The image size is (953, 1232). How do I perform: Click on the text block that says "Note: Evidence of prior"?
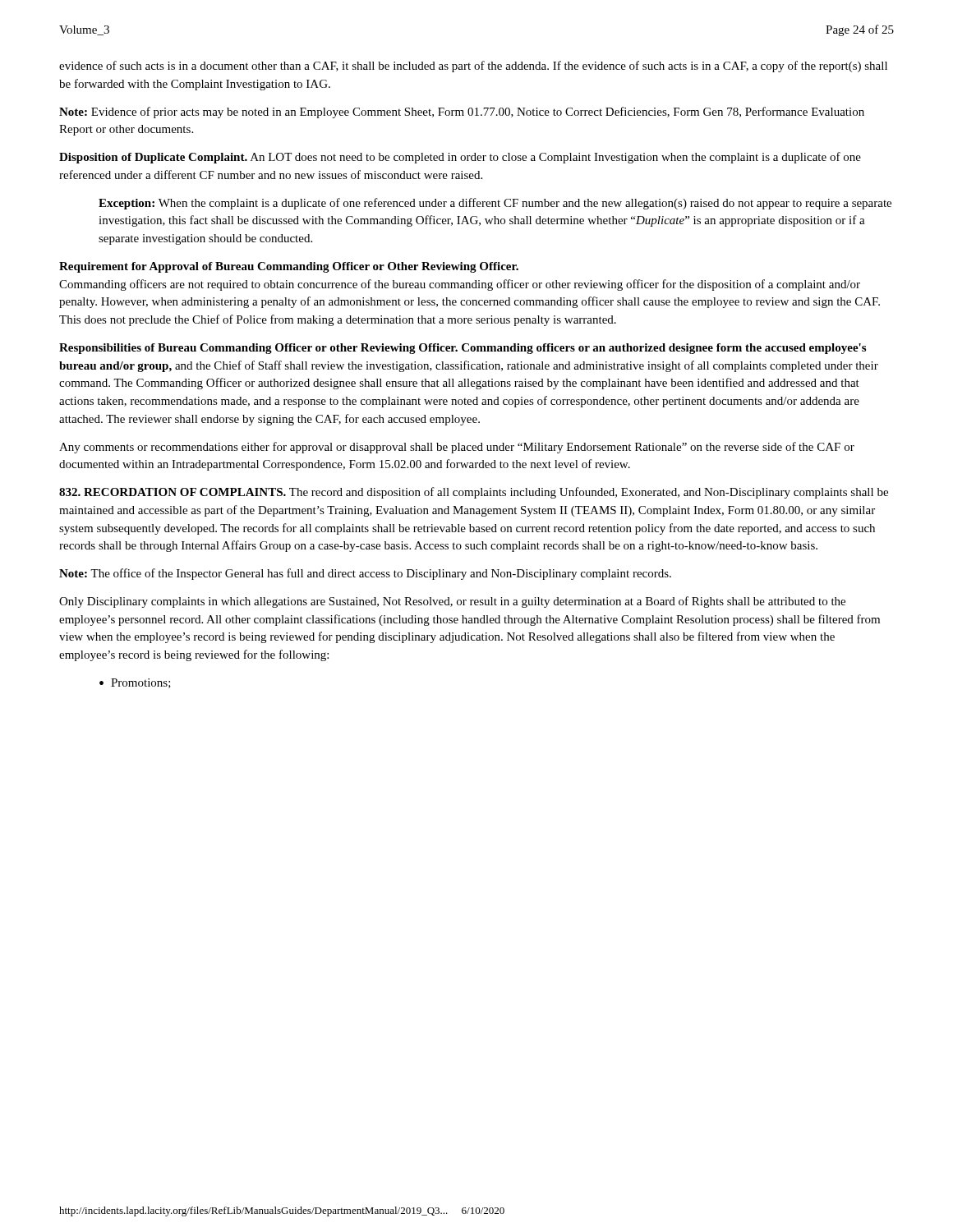click(x=462, y=120)
